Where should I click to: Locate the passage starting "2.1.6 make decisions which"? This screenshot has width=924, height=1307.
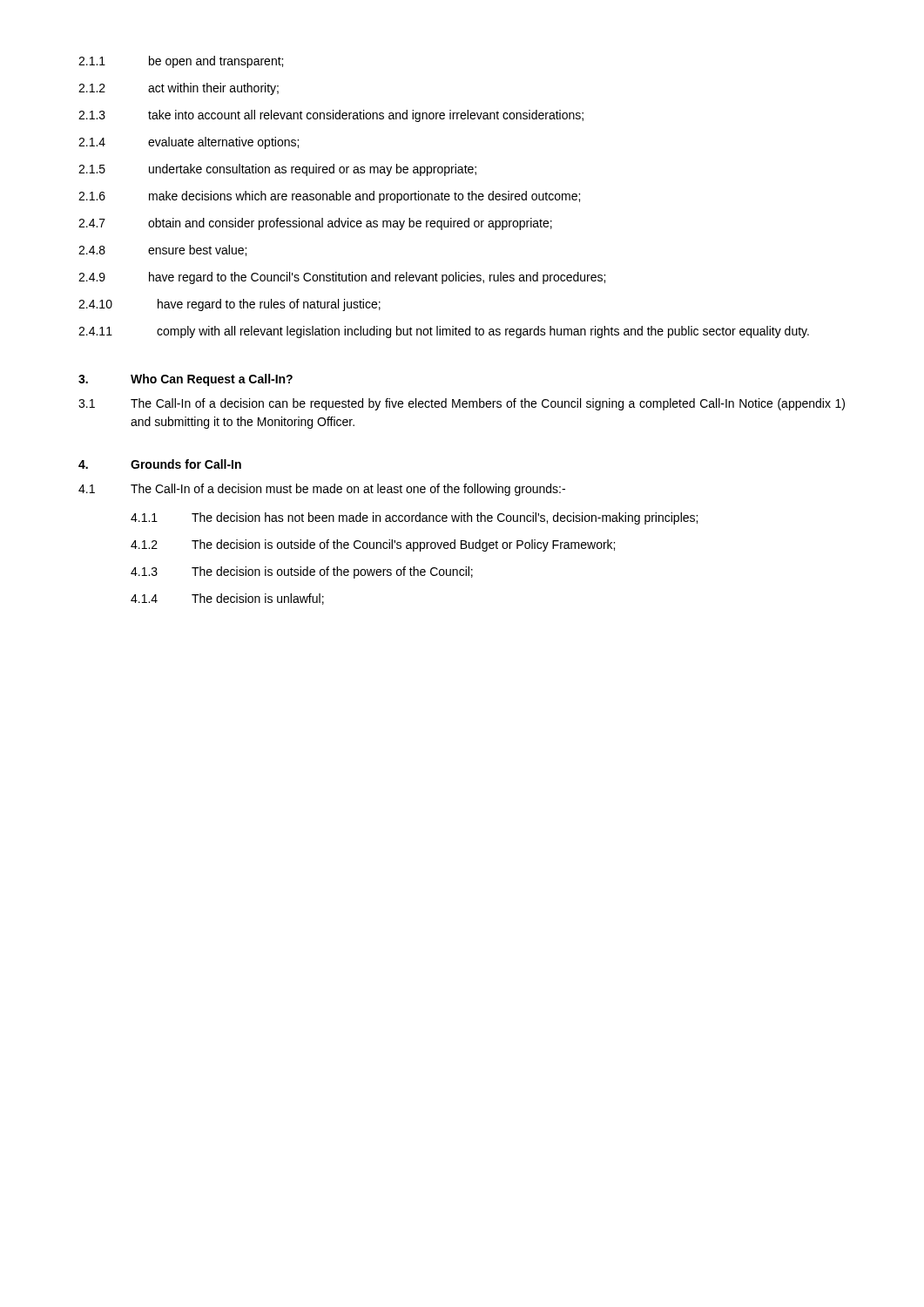tap(462, 196)
